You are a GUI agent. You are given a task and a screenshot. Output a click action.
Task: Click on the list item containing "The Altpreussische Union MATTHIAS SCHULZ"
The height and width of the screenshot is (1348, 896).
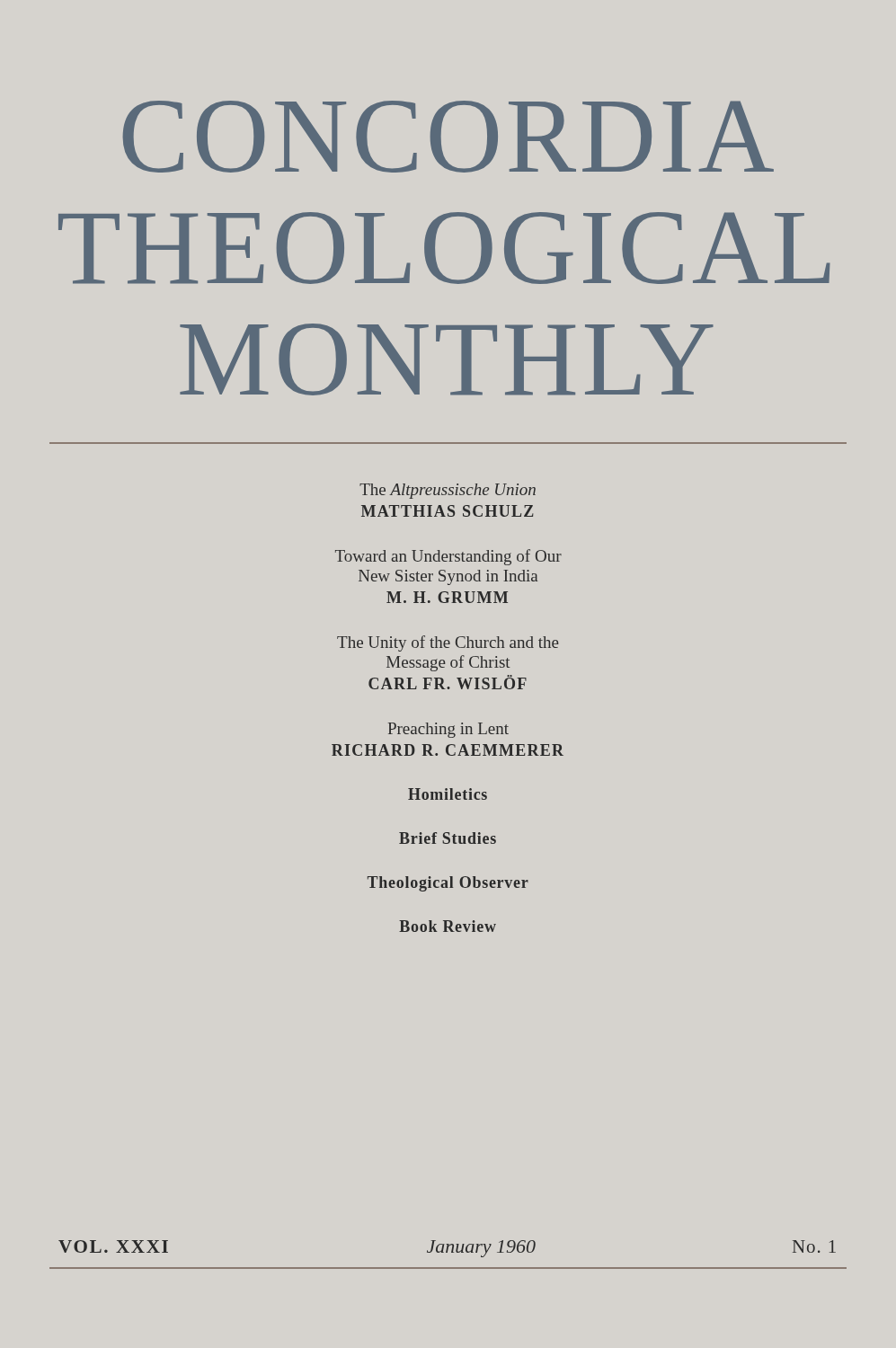point(448,500)
